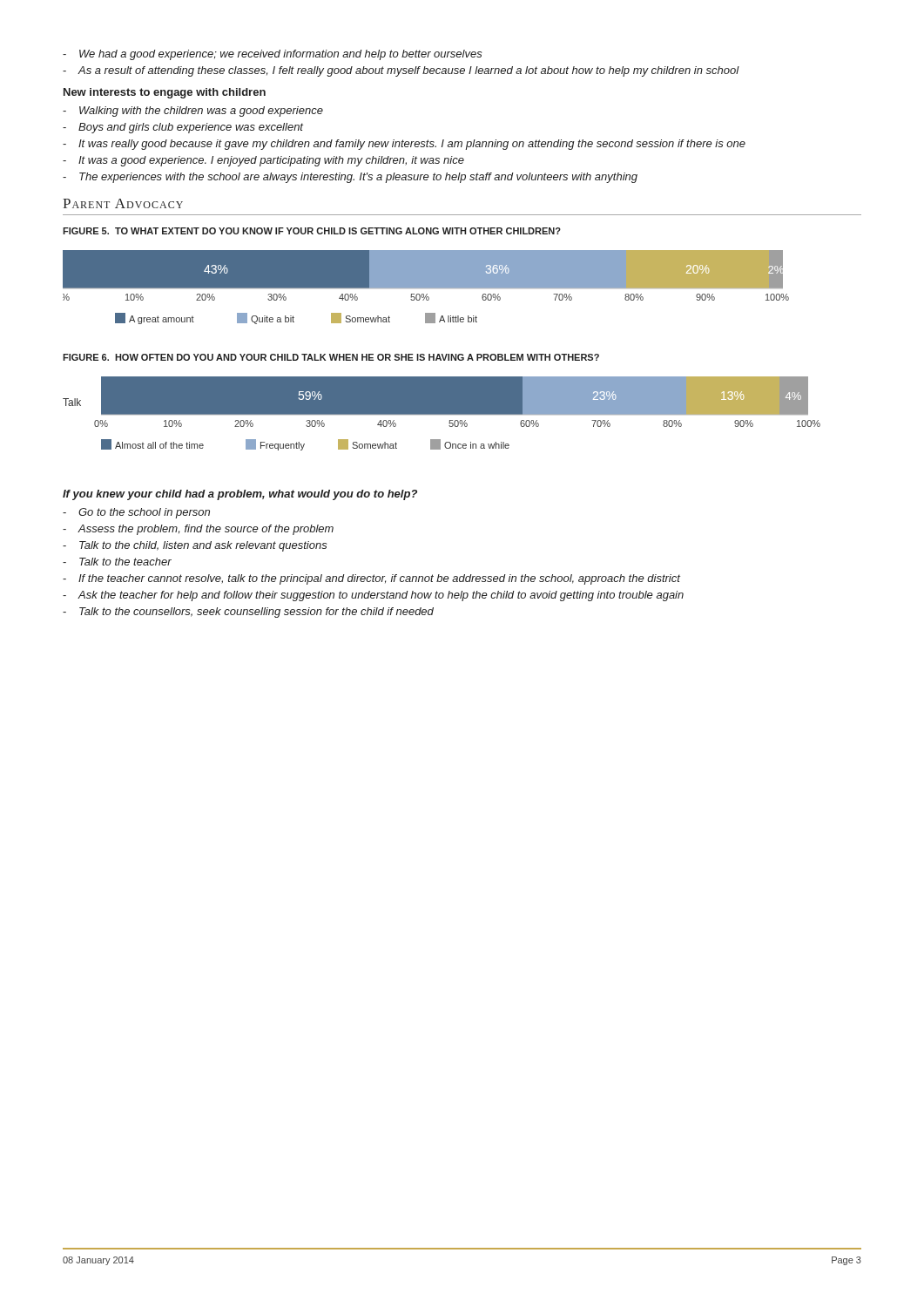Locate the block of text that opens with "- We had a good experience;"
This screenshot has height=1307, width=924.
point(462,54)
